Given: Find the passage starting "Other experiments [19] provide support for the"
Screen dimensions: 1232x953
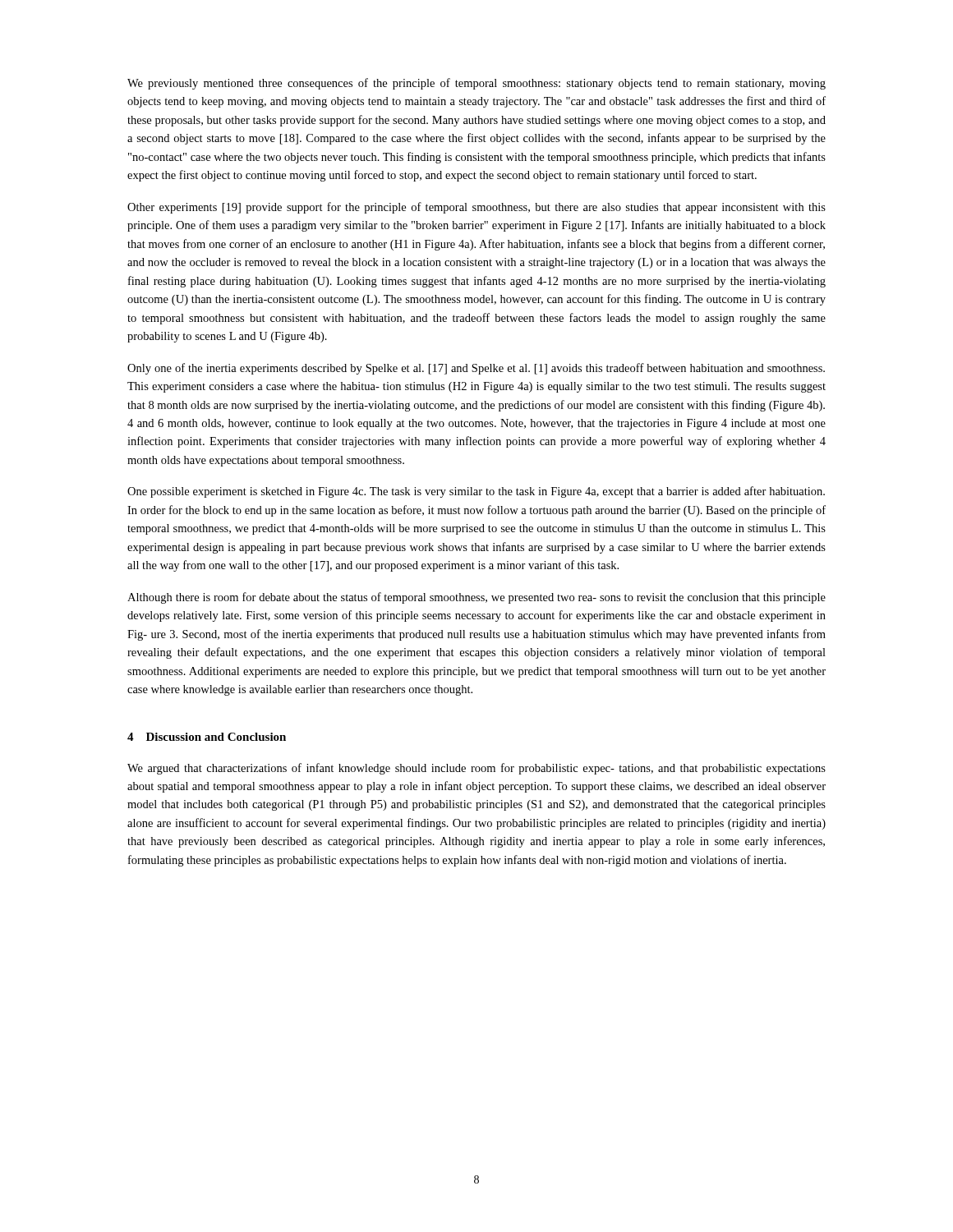Looking at the screenshot, I should (476, 271).
